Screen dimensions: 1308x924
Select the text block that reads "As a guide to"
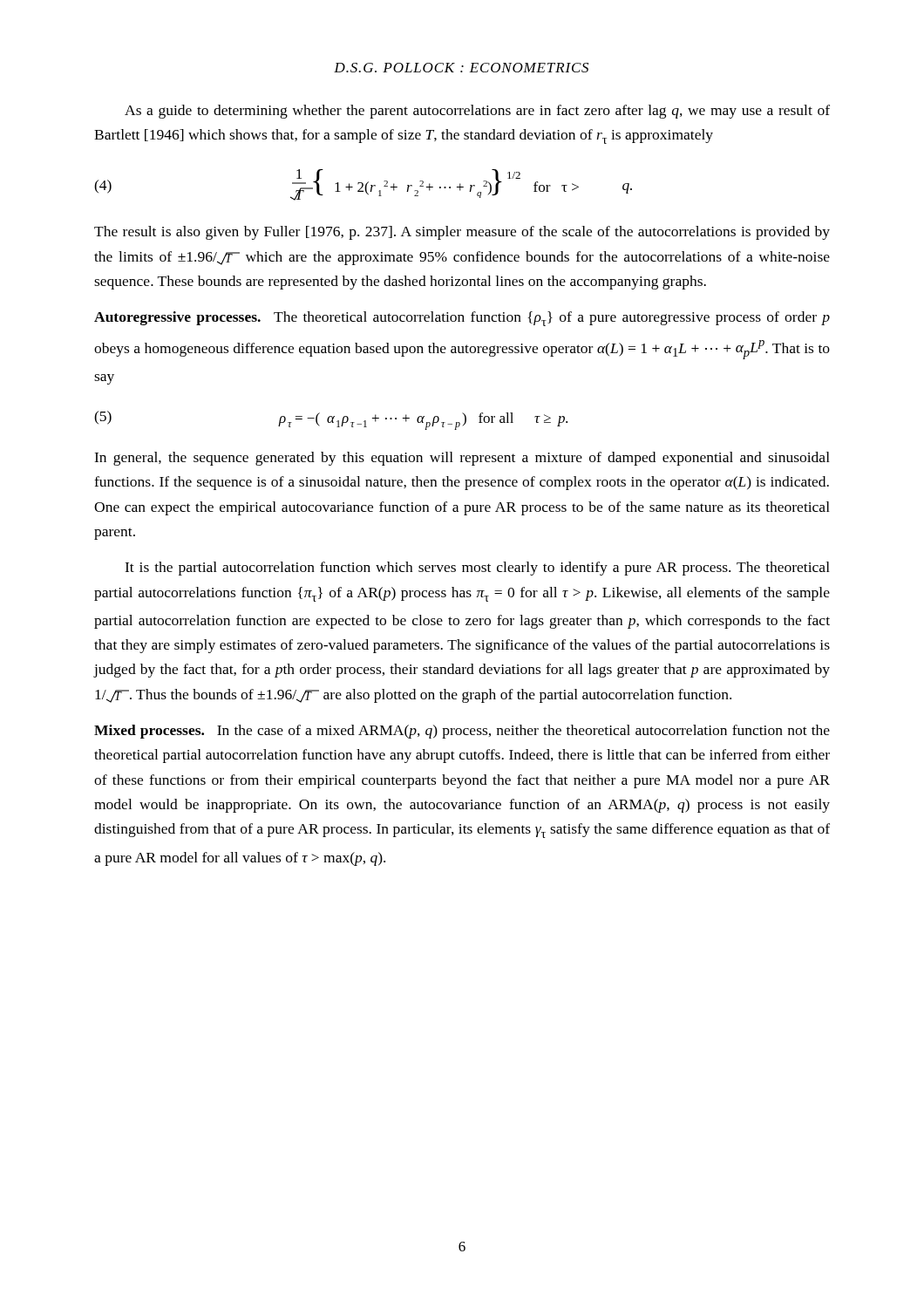click(x=462, y=124)
